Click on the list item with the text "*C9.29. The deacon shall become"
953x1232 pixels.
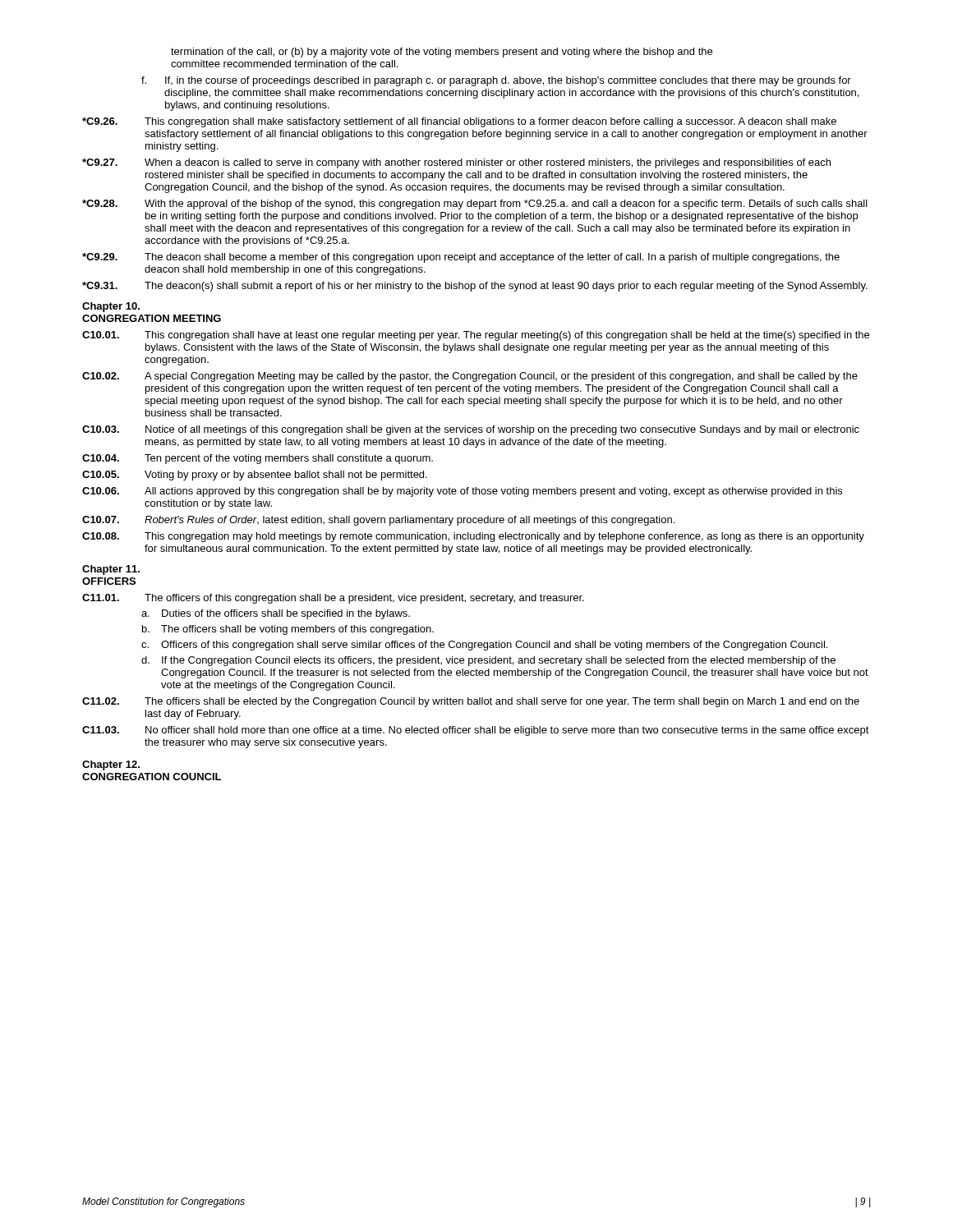[476, 263]
